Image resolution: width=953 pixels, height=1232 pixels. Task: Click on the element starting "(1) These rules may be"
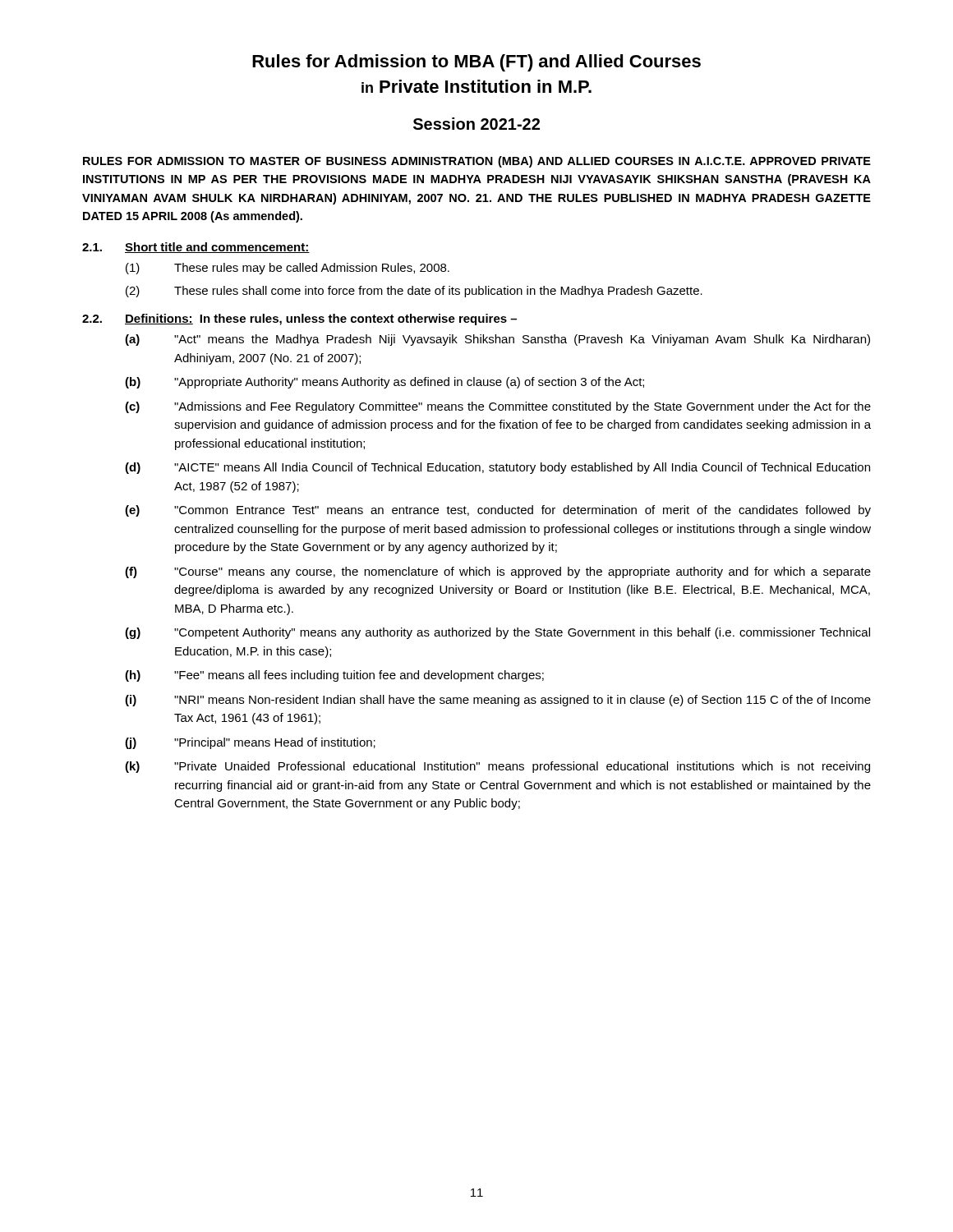[x=288, y=269]
